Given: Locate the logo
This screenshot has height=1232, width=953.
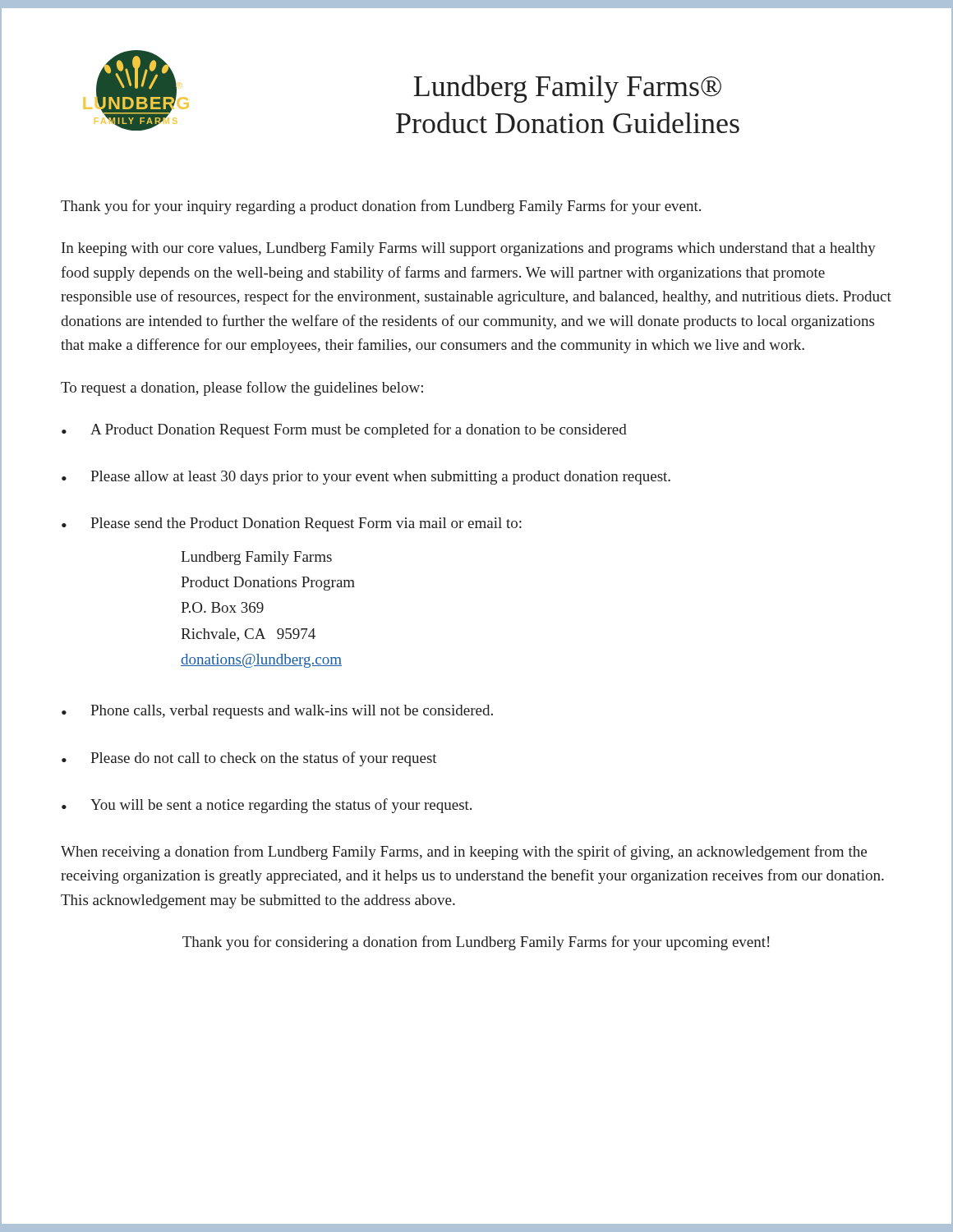Looking at the screenshot, I should click(139, 105).
